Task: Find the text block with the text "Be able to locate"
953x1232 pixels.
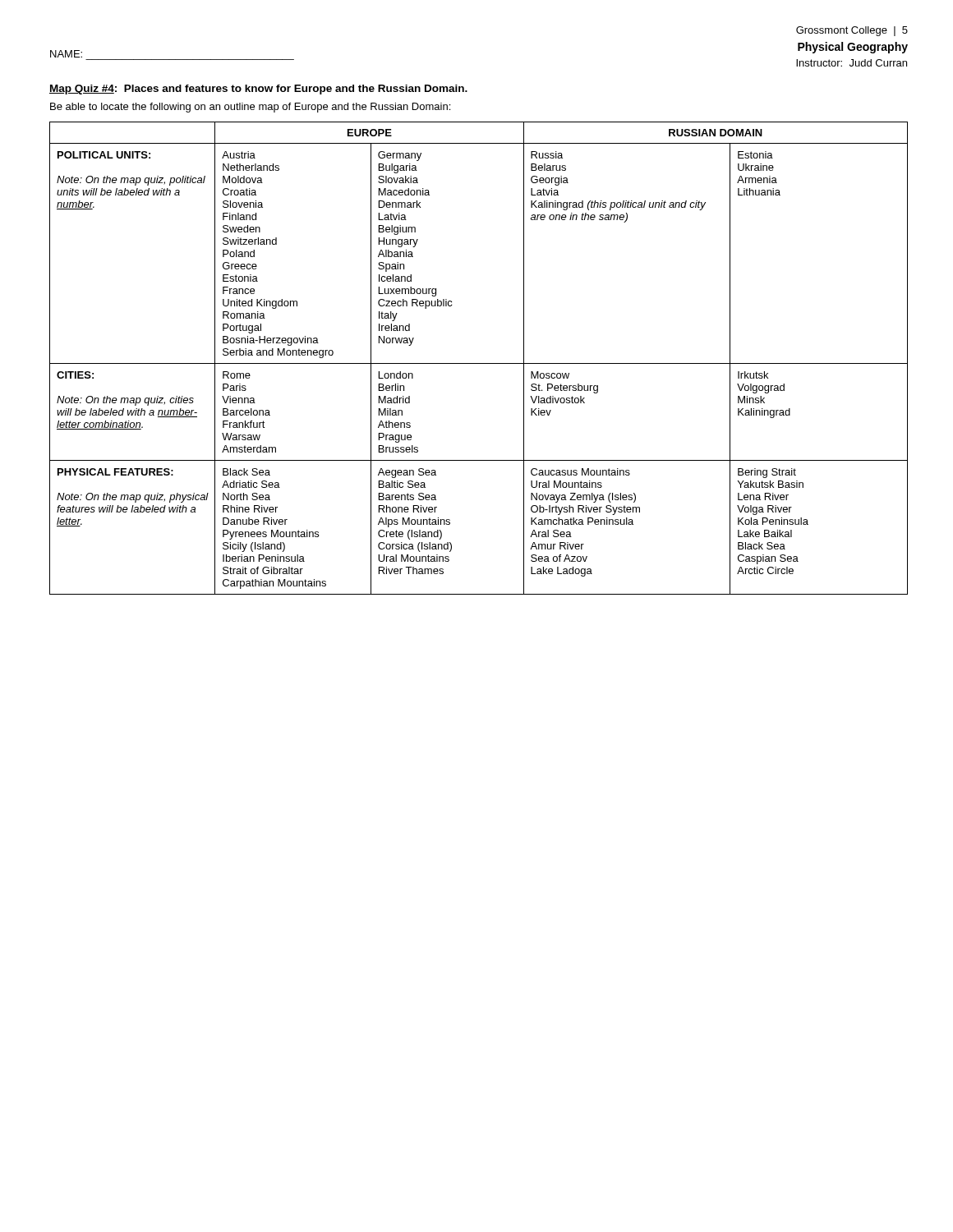Action: pos(250,106)
